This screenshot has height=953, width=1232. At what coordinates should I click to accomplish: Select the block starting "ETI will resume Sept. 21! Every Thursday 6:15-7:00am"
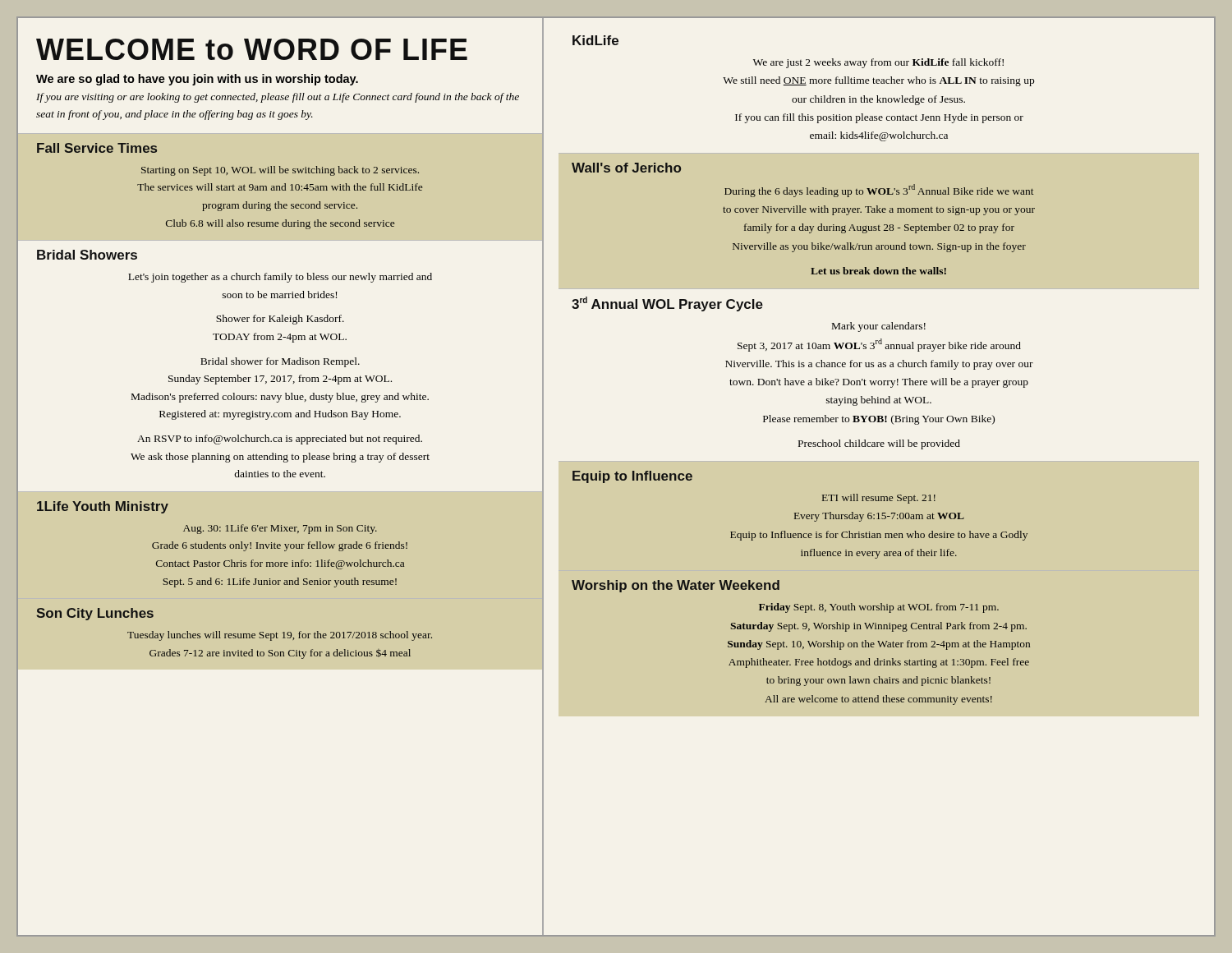pos(879,526)
